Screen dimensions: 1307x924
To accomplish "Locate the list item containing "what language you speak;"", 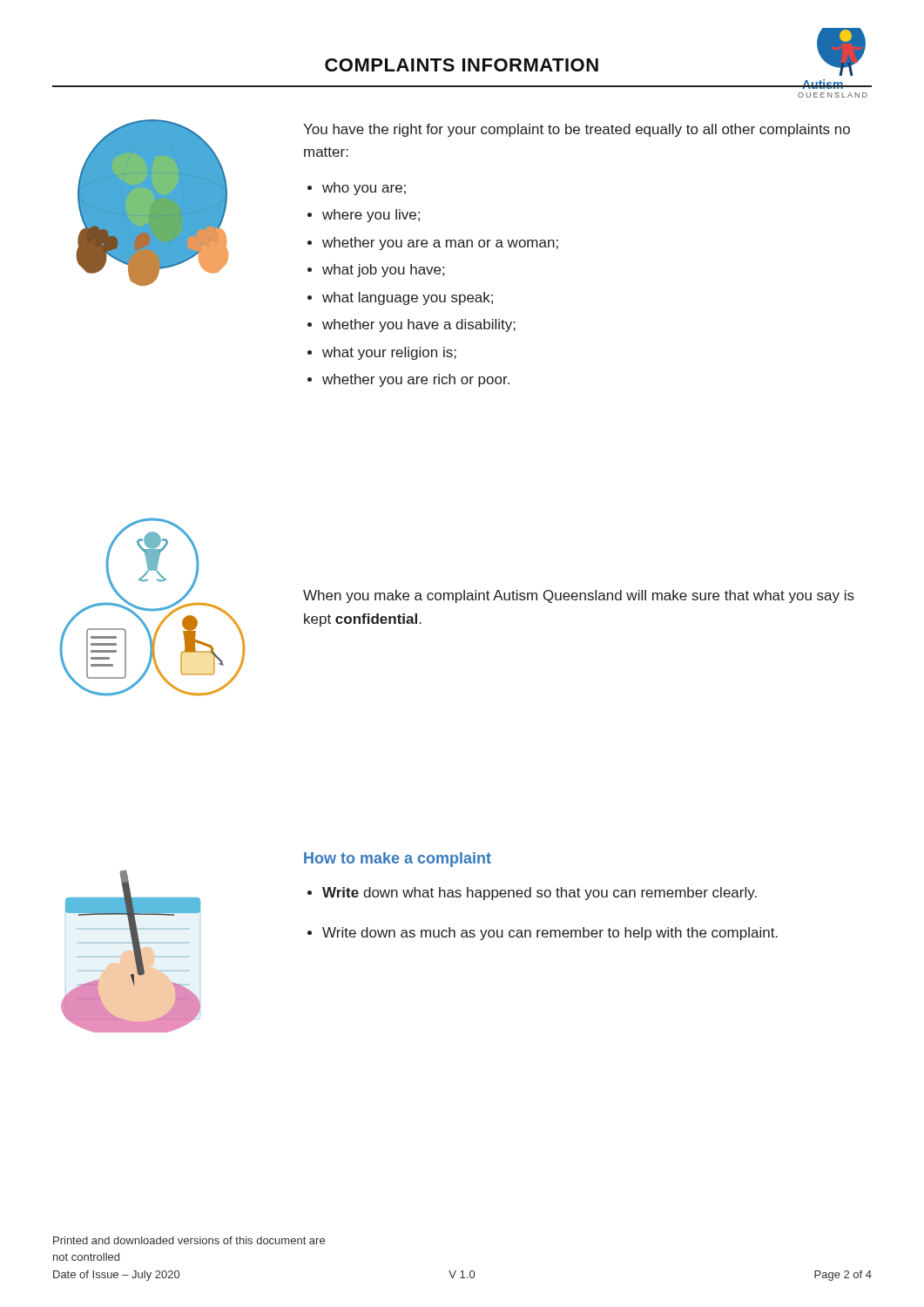I will (x=408, y=297).
